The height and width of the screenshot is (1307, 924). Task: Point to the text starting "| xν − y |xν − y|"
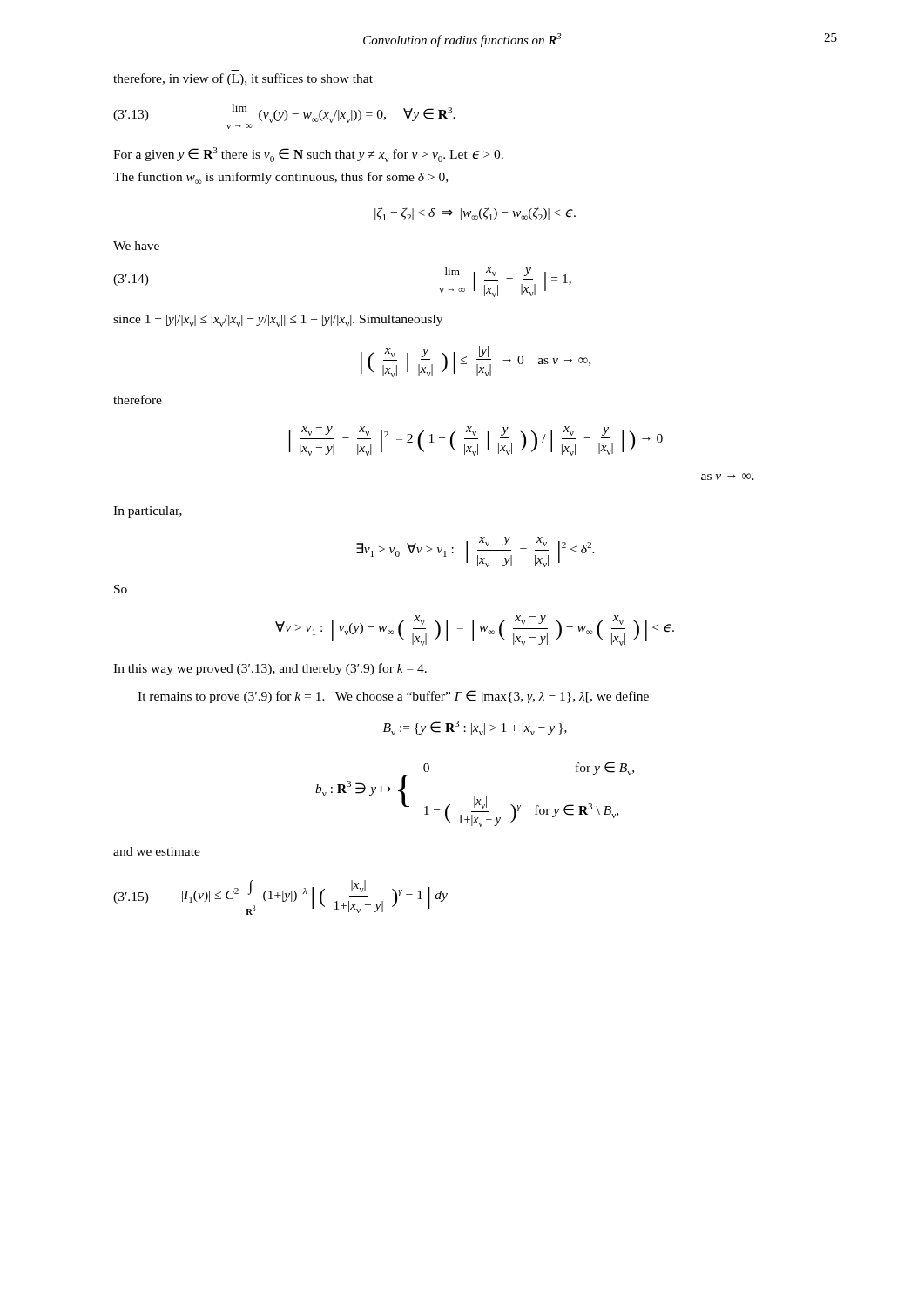point(521,451)
